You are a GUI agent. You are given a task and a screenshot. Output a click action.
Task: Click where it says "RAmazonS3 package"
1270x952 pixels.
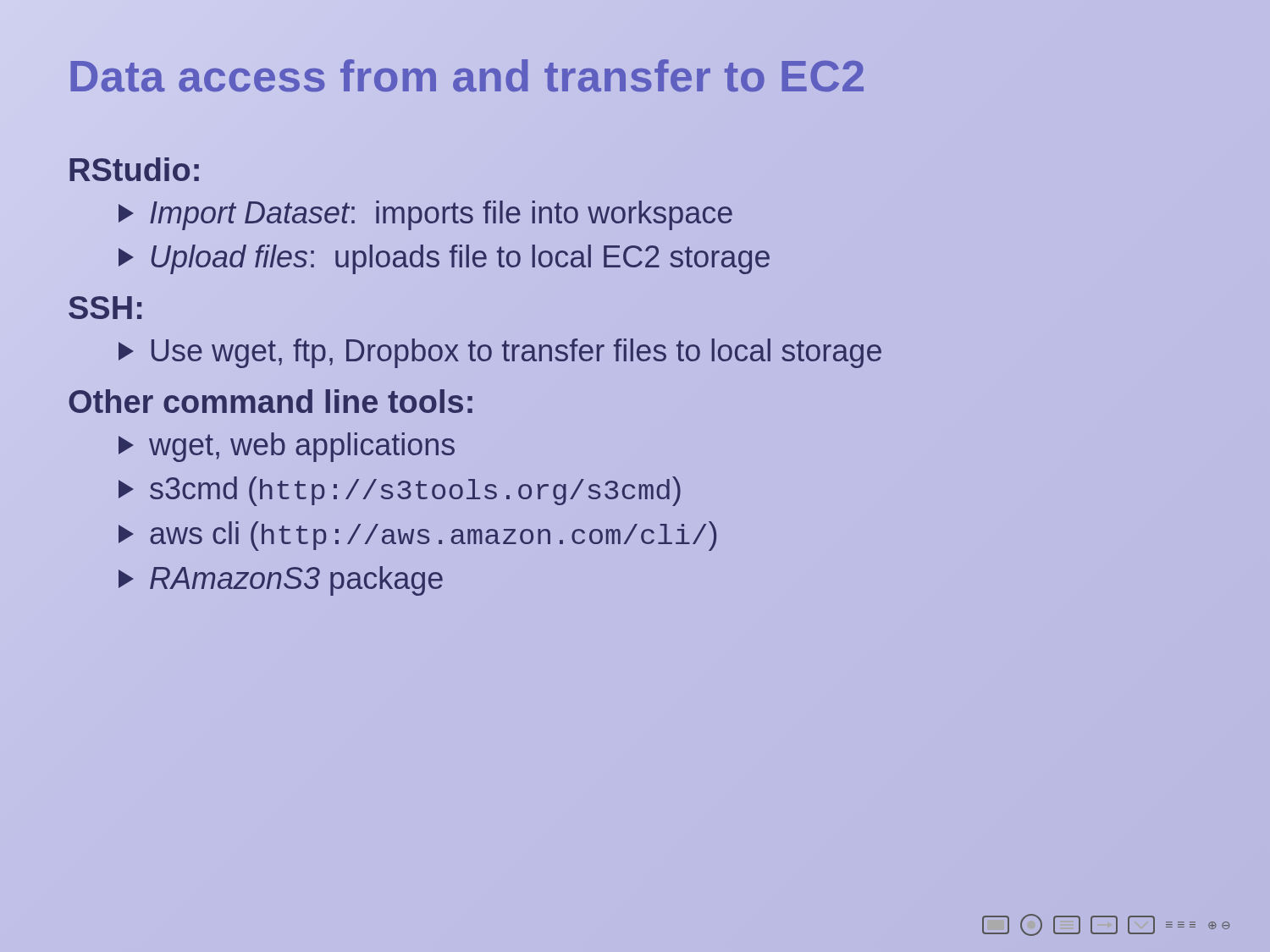(x=281, y=579)
